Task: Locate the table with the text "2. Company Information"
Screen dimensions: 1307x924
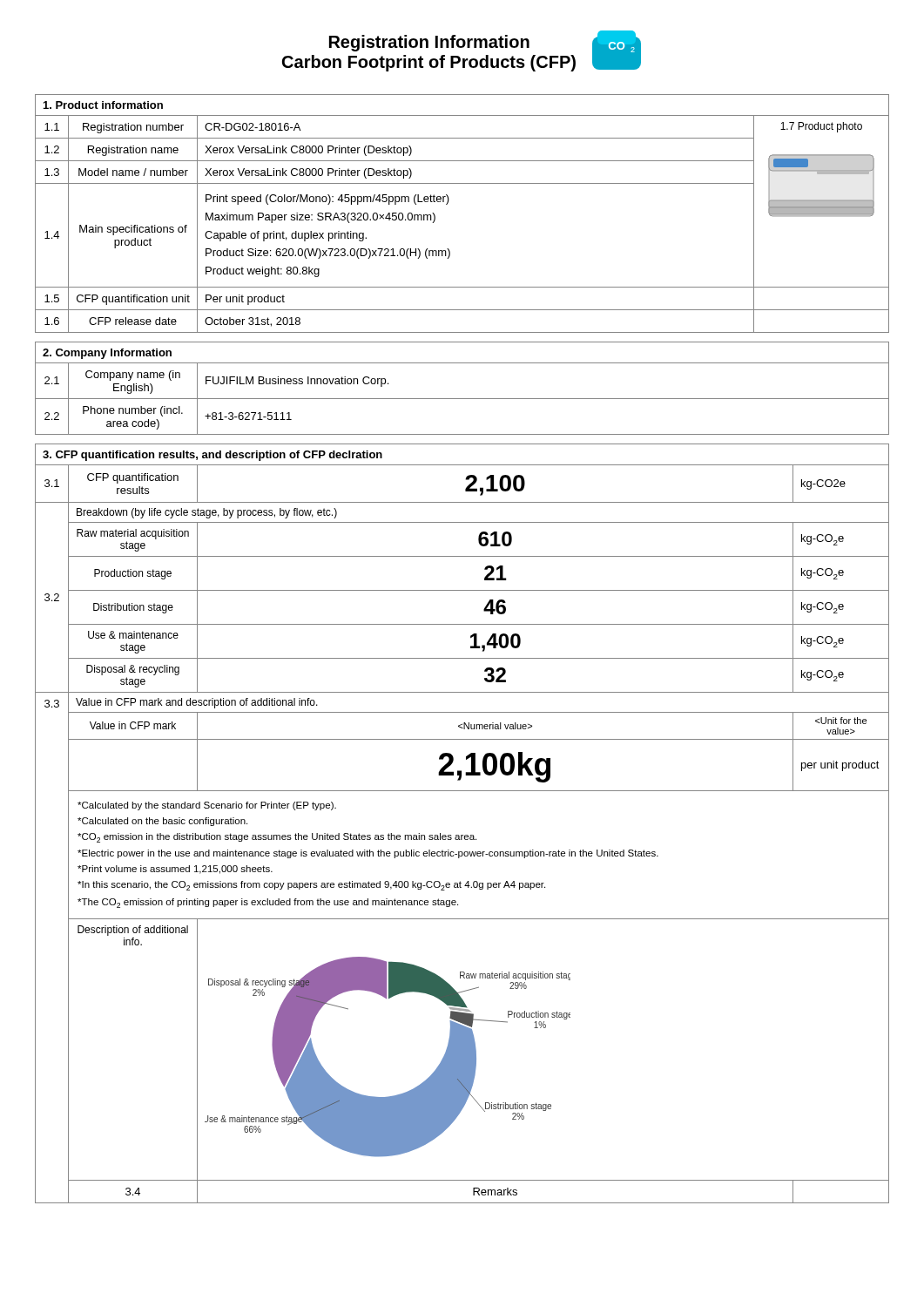Action: (462, 388)
